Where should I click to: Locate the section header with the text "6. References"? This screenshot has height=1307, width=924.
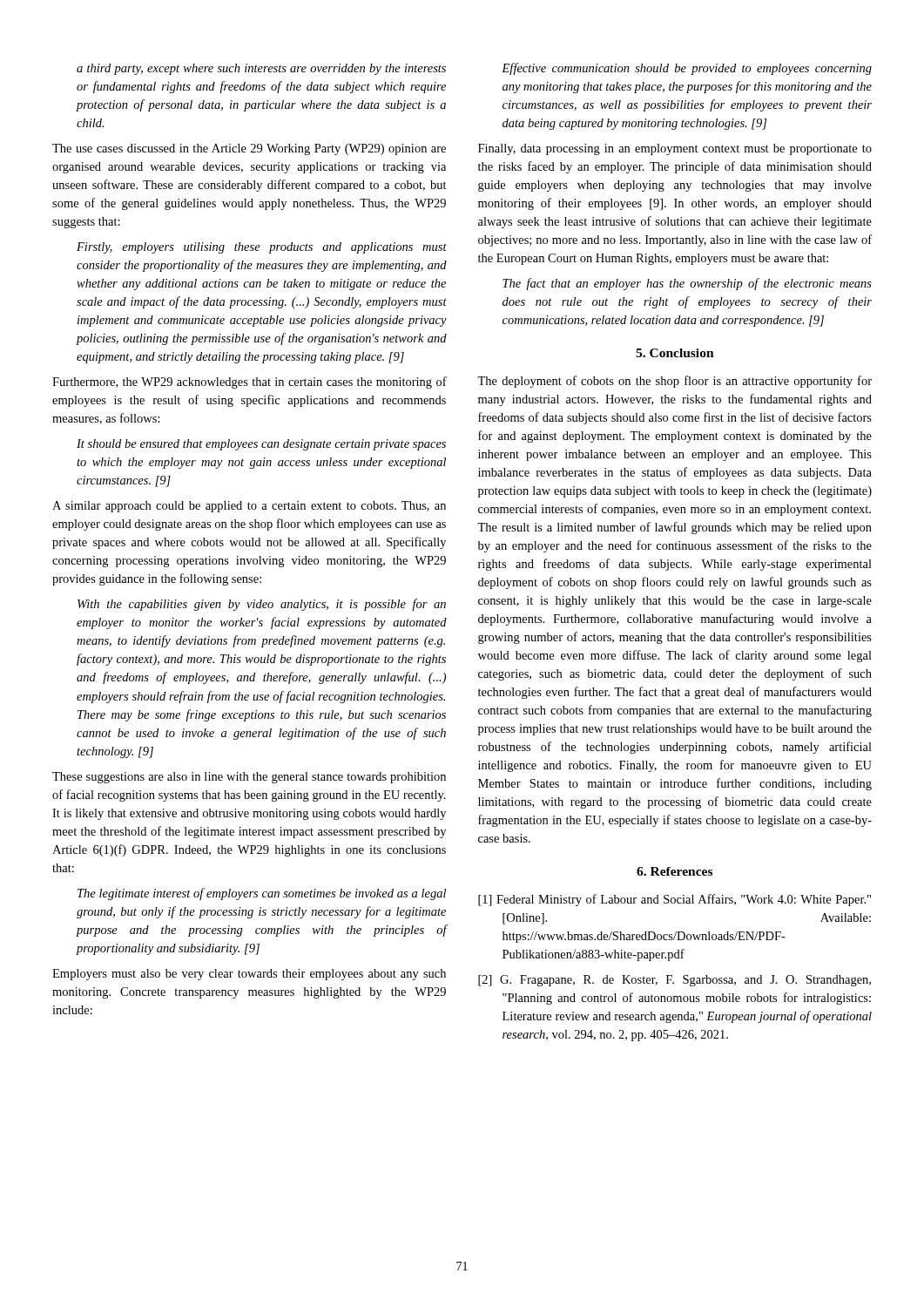(x=675, y=872)
